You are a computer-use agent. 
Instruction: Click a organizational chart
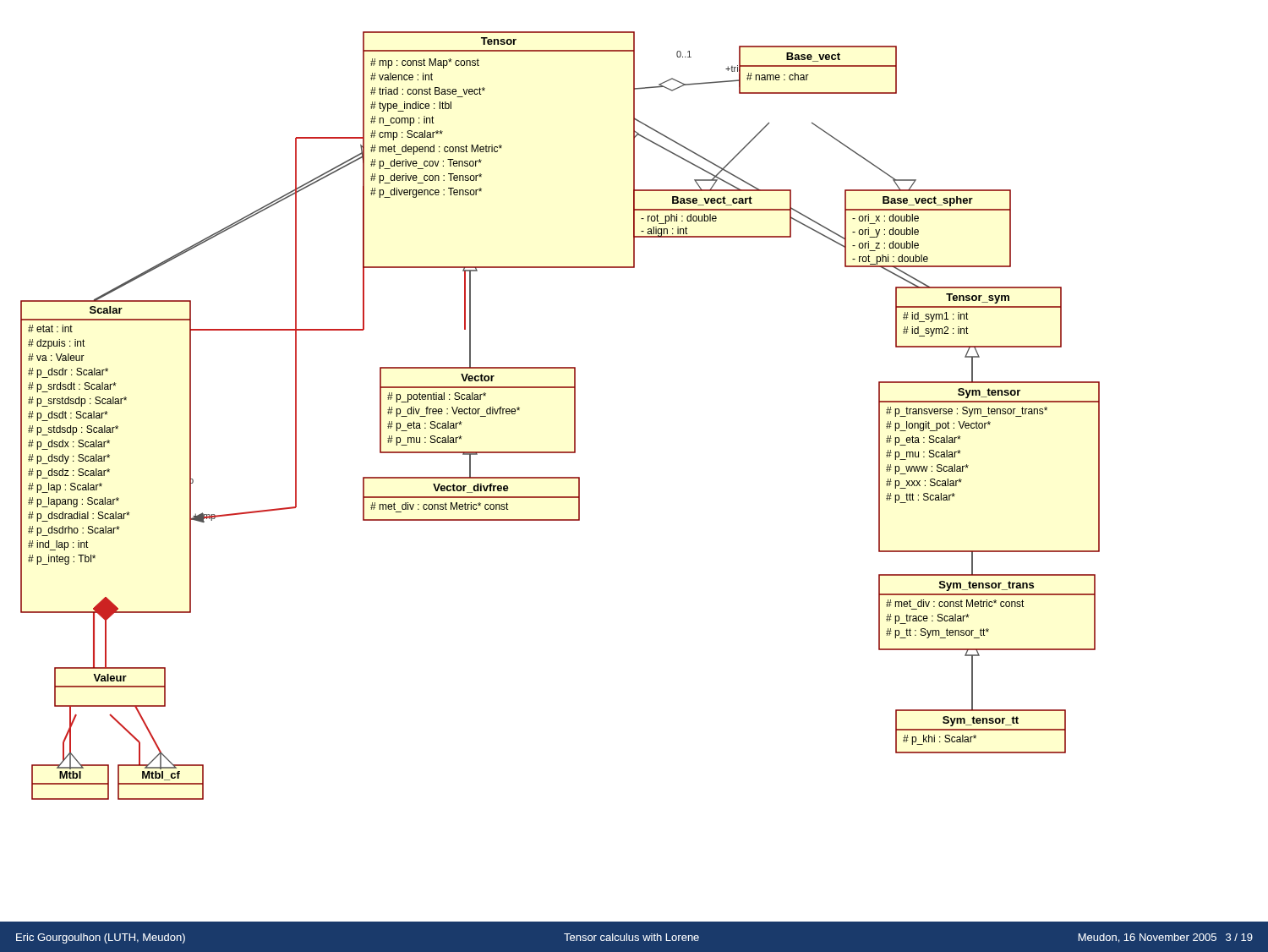tap(634, 460)
